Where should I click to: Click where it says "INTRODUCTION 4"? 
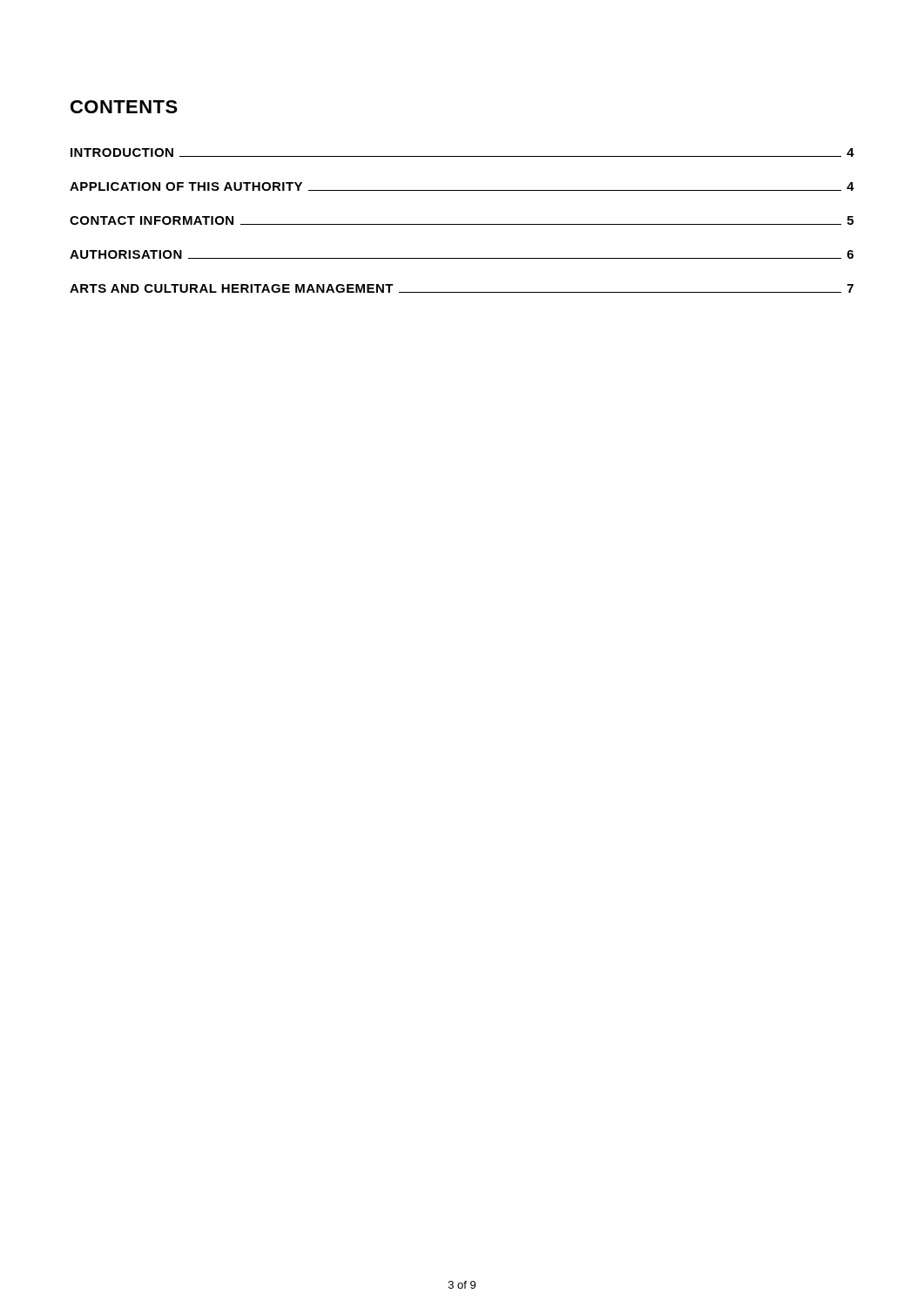pos(462,152)
